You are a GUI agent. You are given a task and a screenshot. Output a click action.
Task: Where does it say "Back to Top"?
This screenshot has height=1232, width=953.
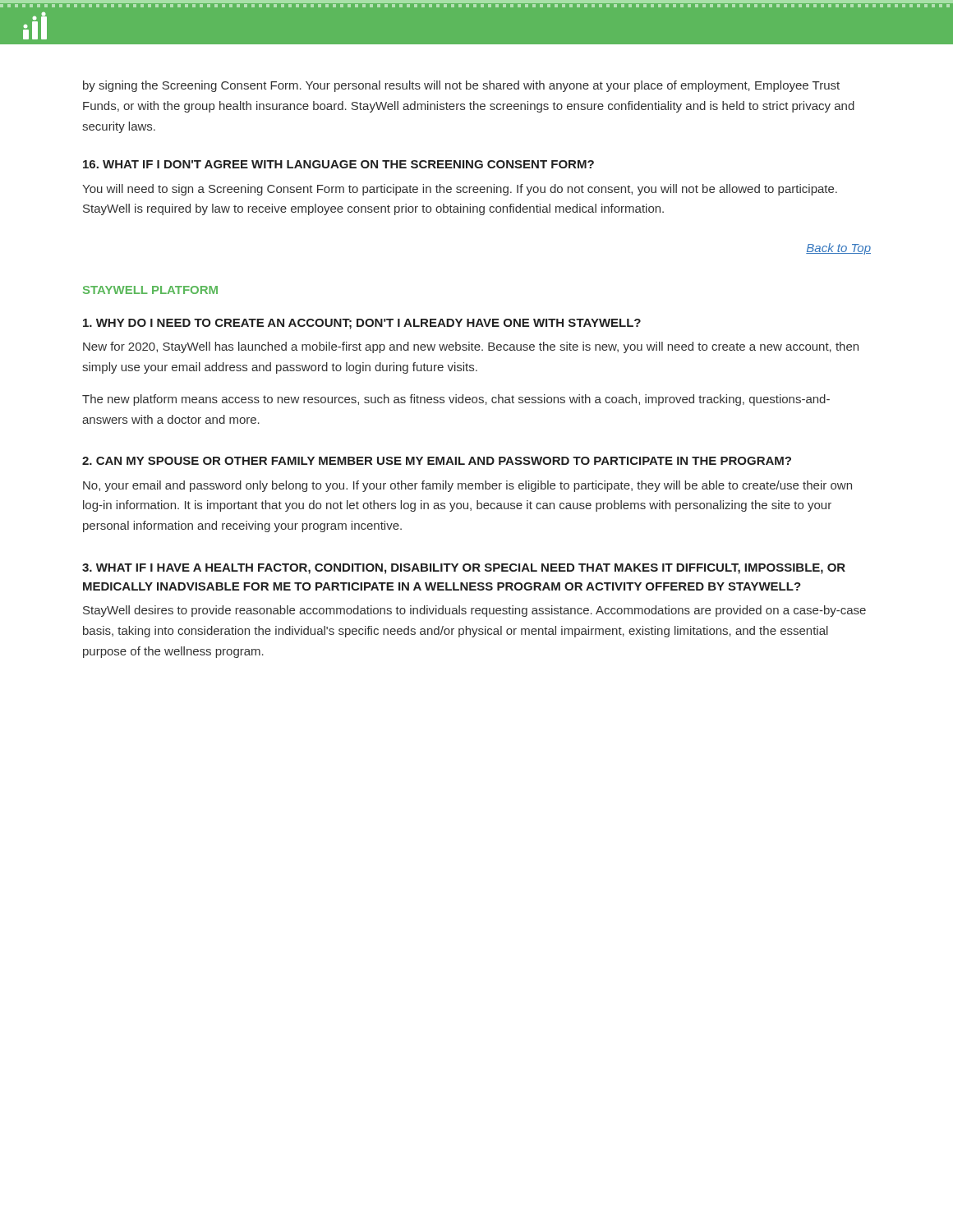839,248
